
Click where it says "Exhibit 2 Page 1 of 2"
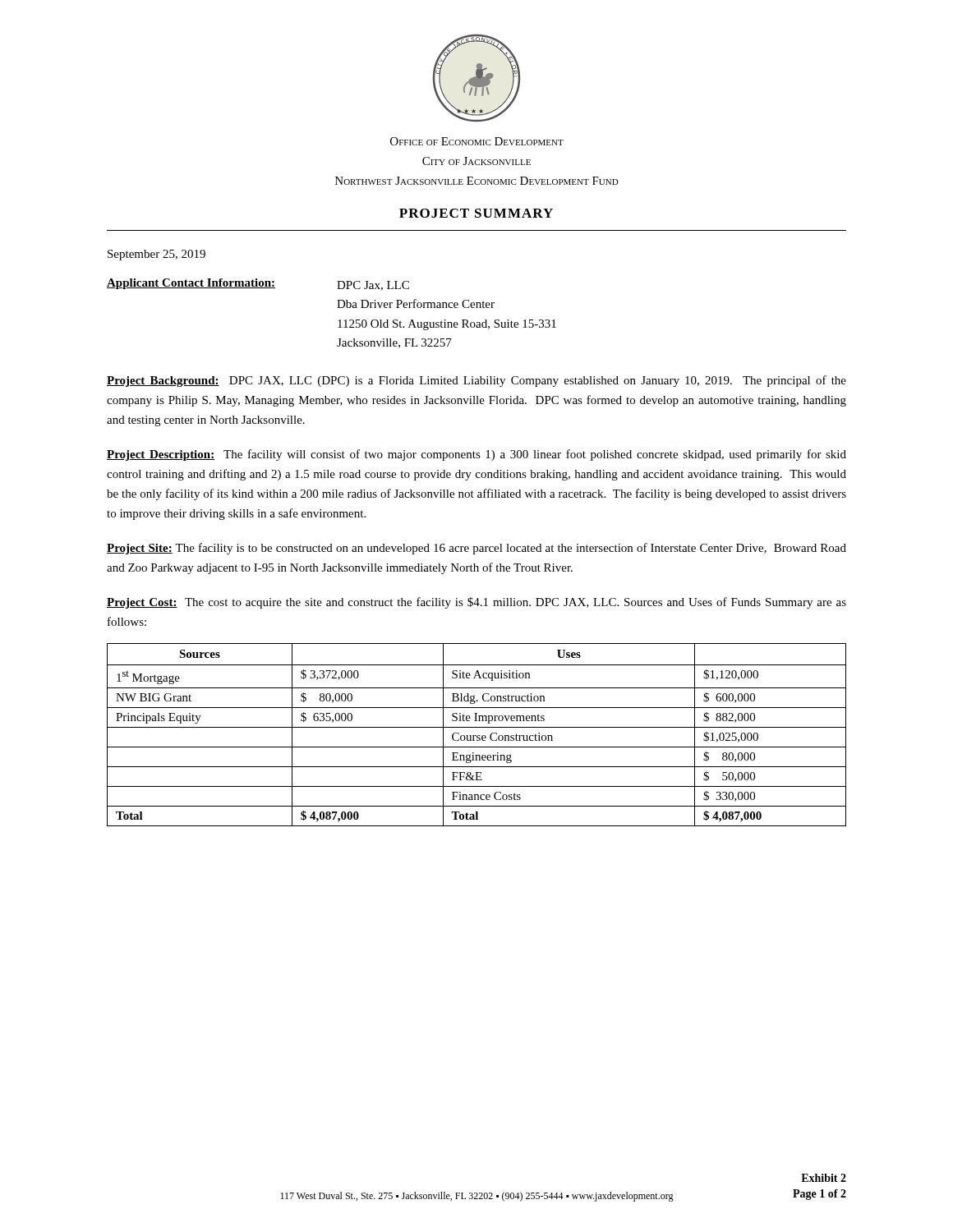tap(820, 1186)
